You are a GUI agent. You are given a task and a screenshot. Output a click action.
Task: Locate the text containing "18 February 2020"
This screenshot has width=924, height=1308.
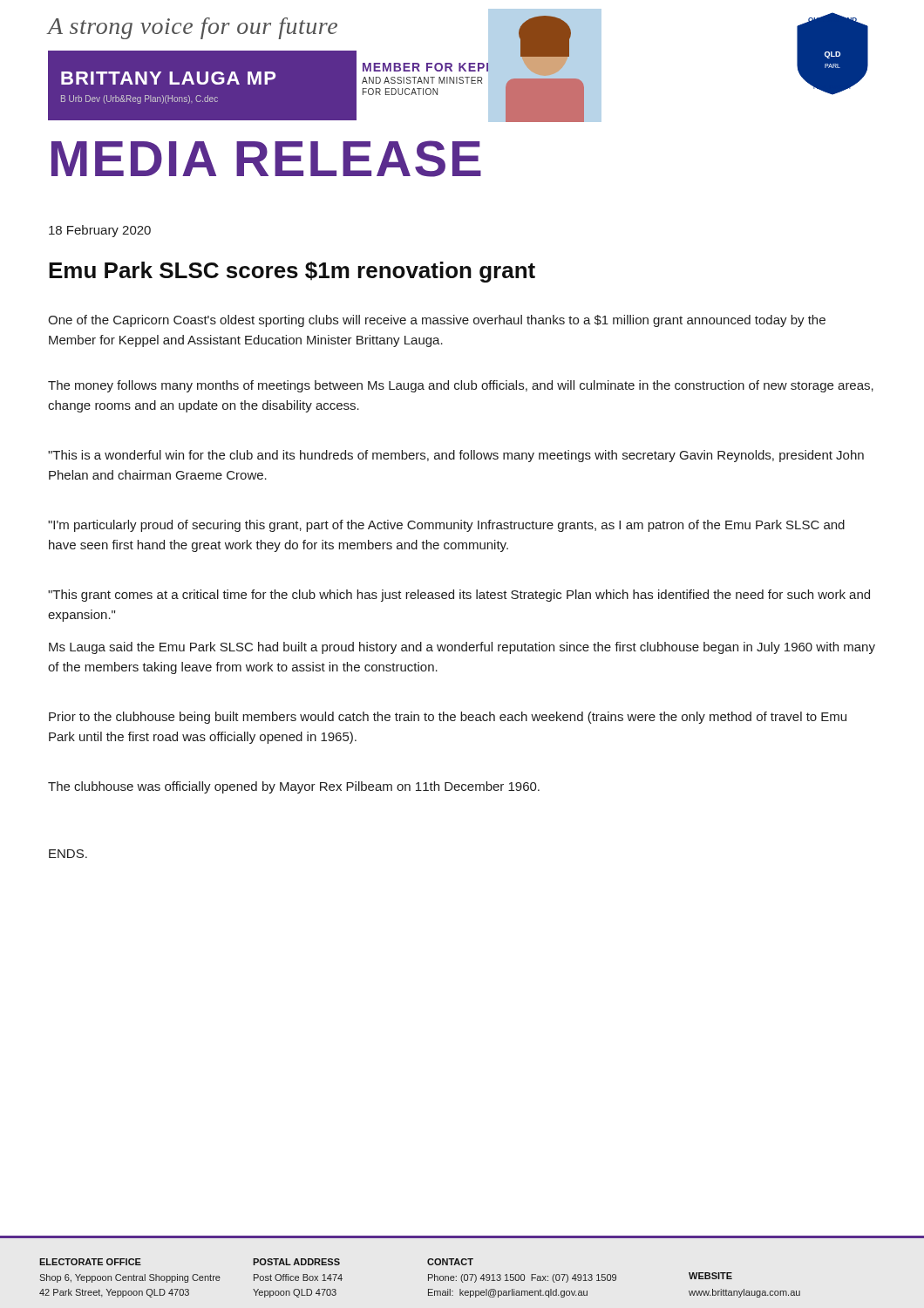tap(100, 230)
